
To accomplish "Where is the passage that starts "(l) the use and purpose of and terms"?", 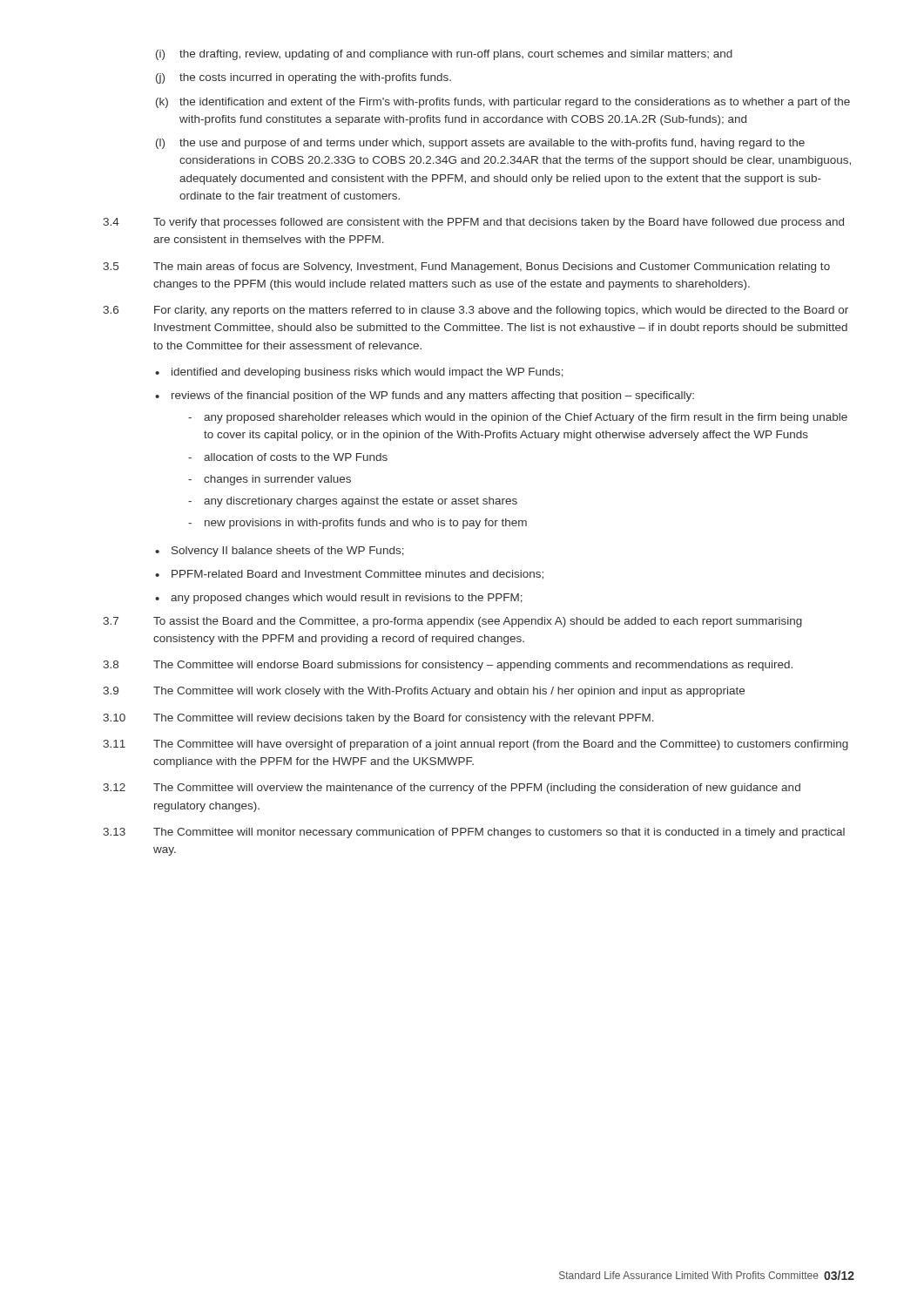I will (505, 170).
